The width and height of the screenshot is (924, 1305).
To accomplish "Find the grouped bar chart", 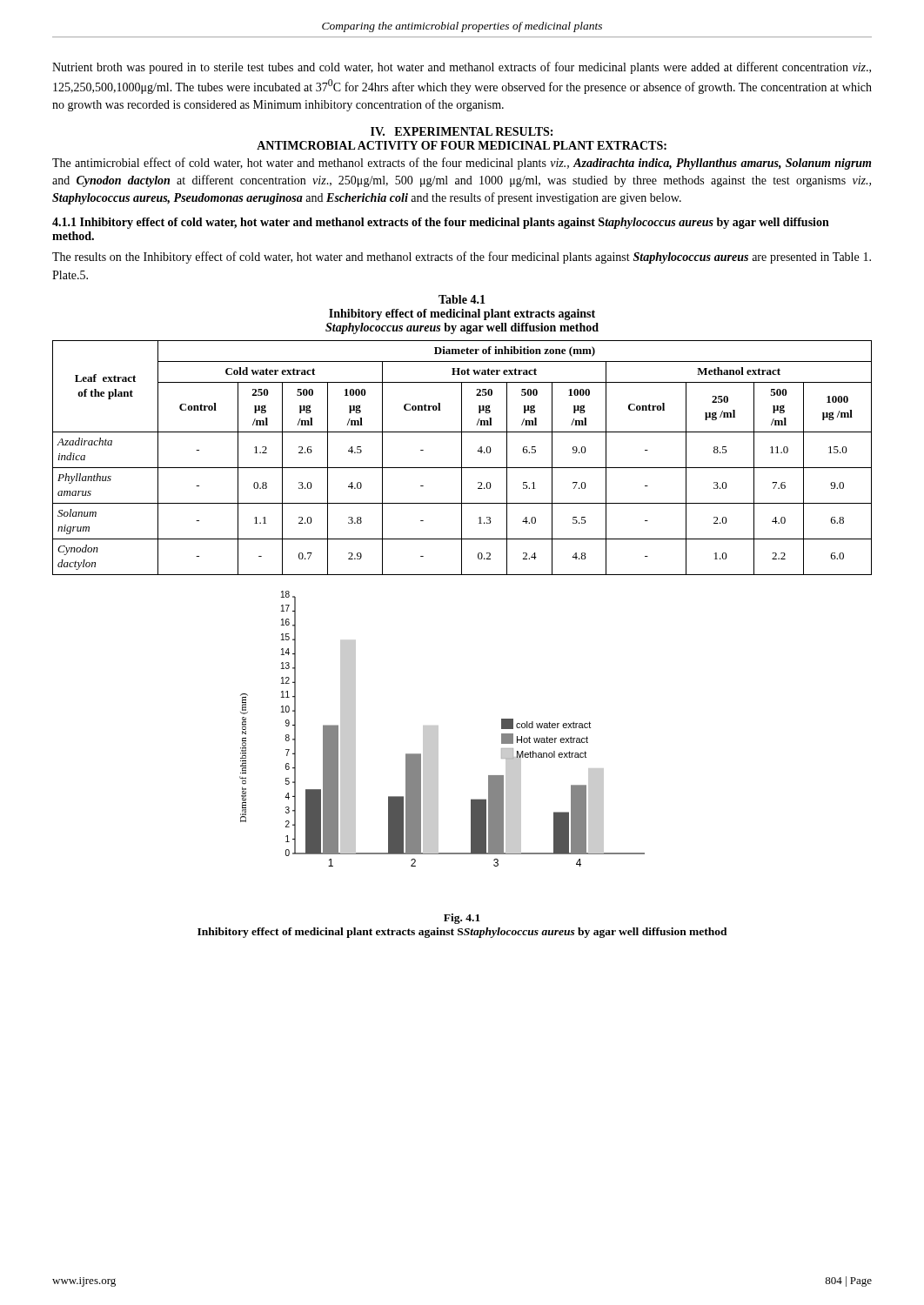I will coord(462,746).
